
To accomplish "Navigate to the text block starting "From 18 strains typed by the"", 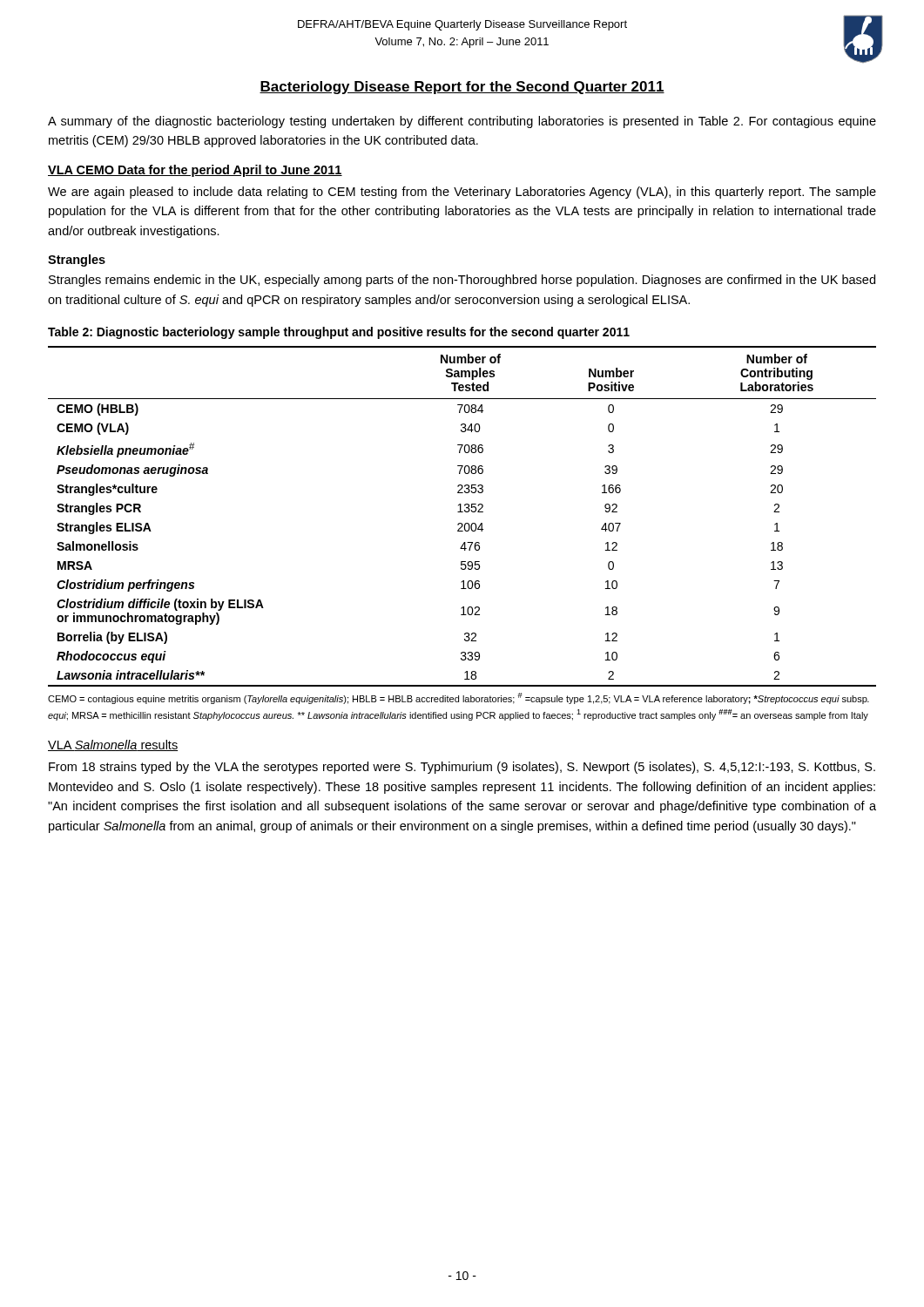I will (462, 796).
